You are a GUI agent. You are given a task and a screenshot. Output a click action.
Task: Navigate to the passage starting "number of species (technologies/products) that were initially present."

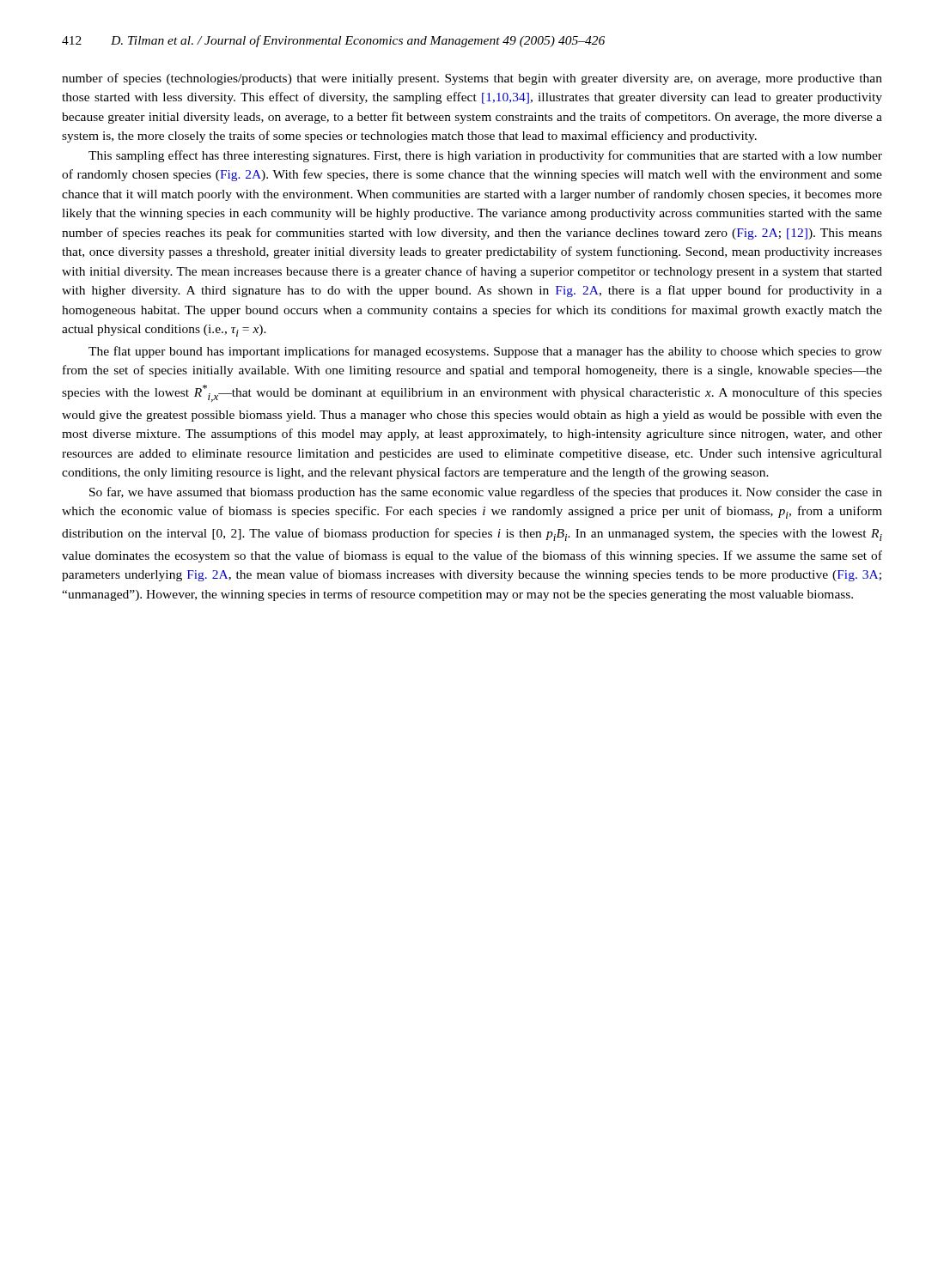pos(472,107)
